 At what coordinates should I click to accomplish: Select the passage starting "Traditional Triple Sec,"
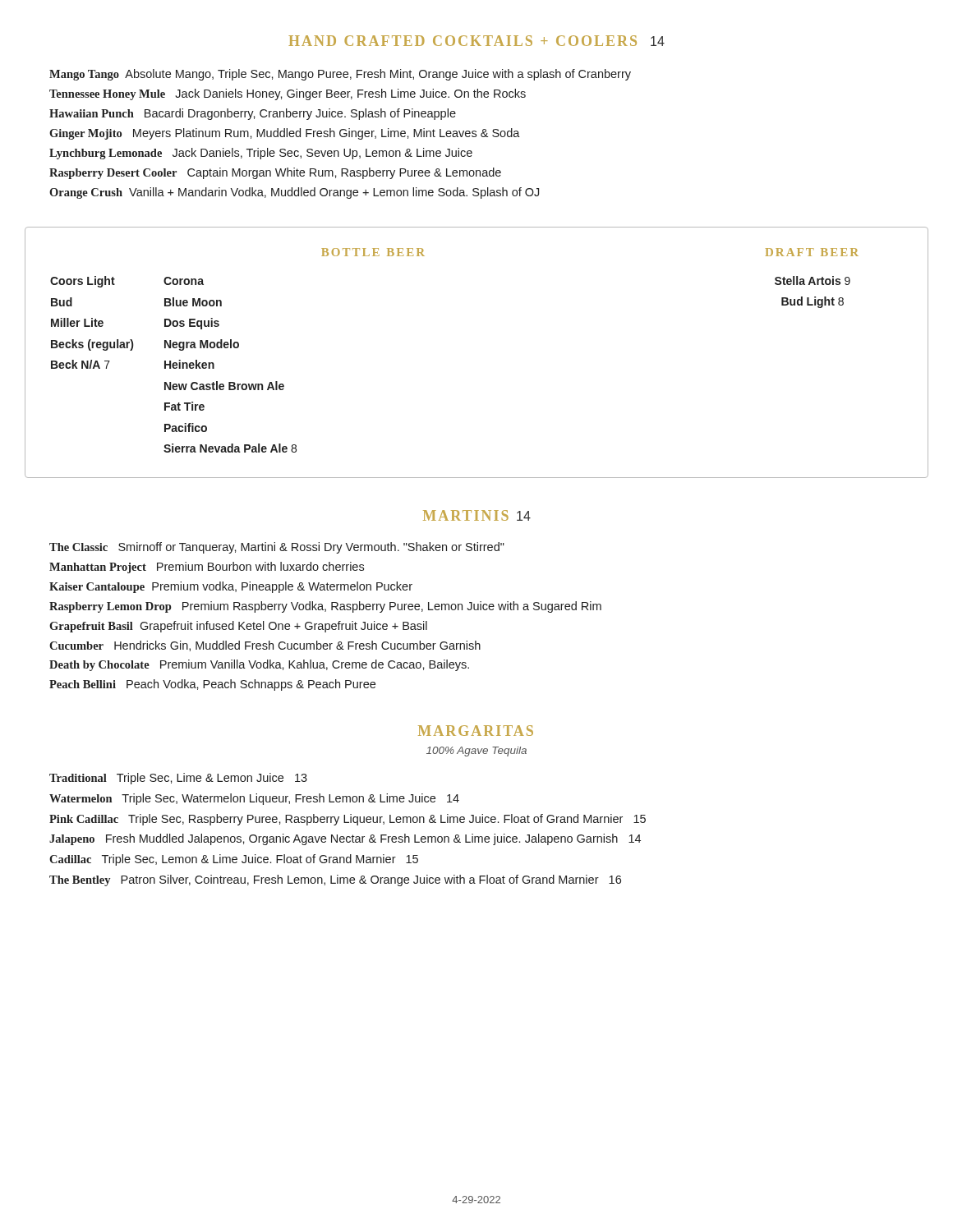(x=178, y=779)
